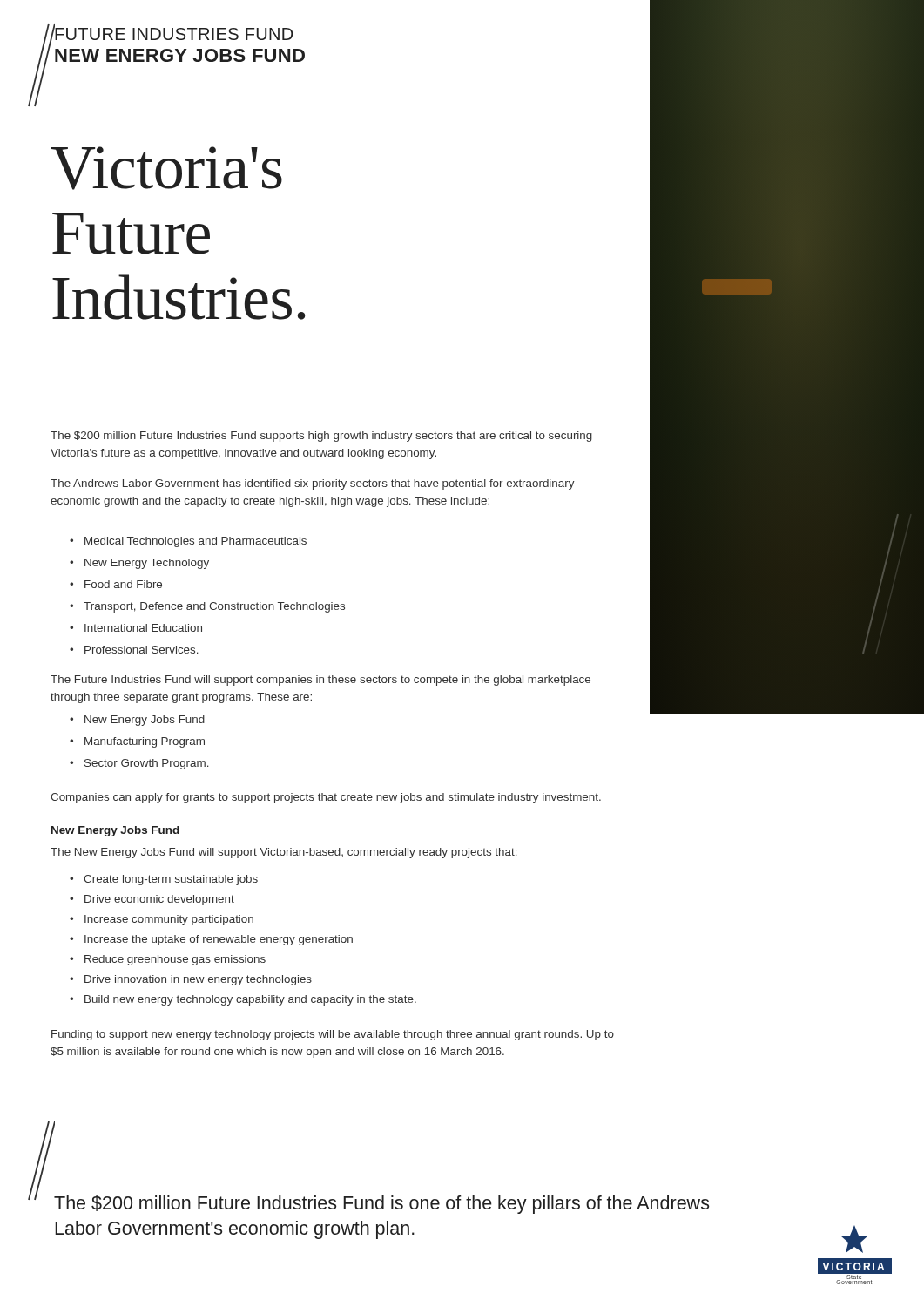
Task: Find the text block starting "•New Energy Jobs Fund"
Action: (x=137, y=721)
